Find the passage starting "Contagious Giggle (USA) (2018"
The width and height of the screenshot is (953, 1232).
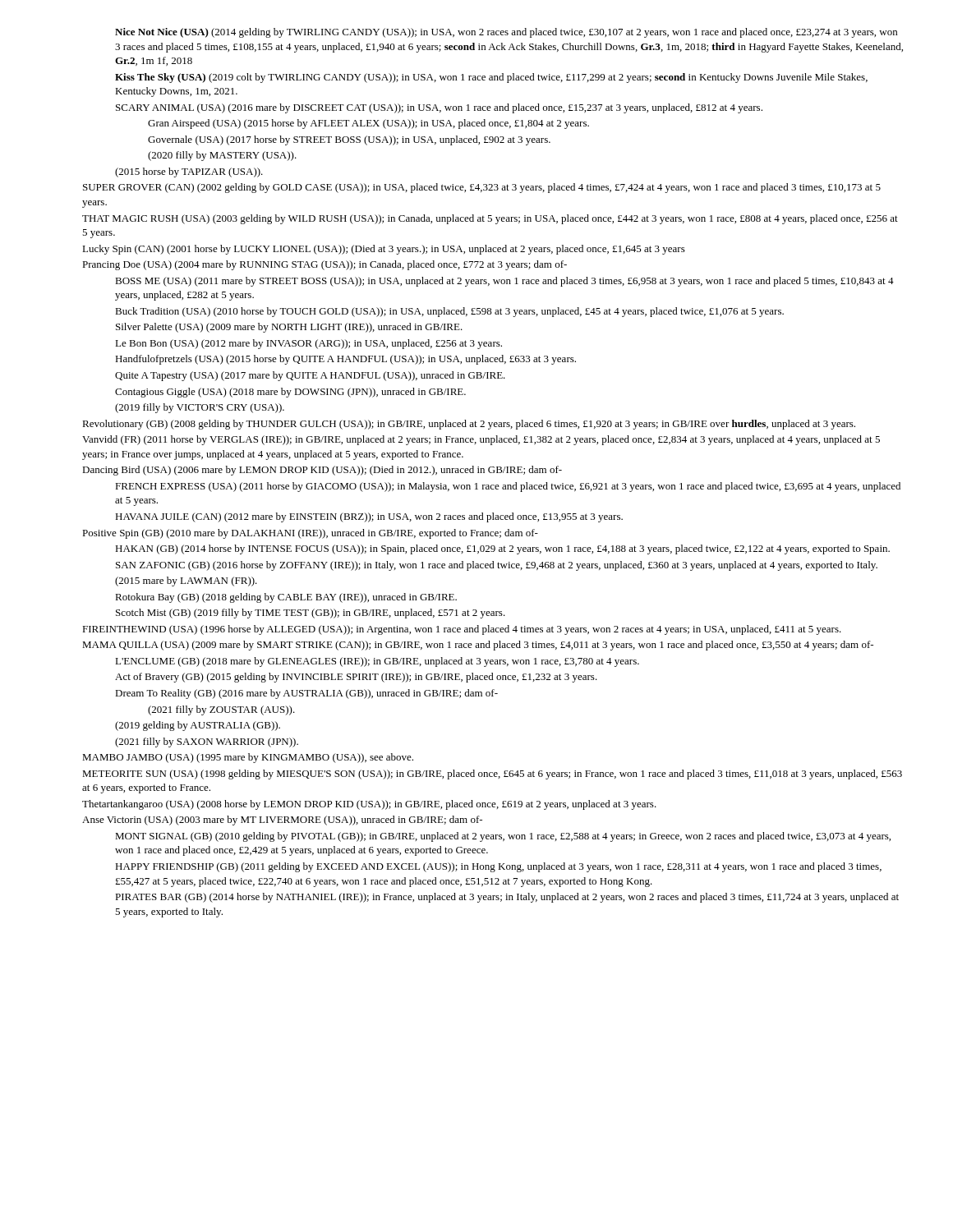pos(291,391)
